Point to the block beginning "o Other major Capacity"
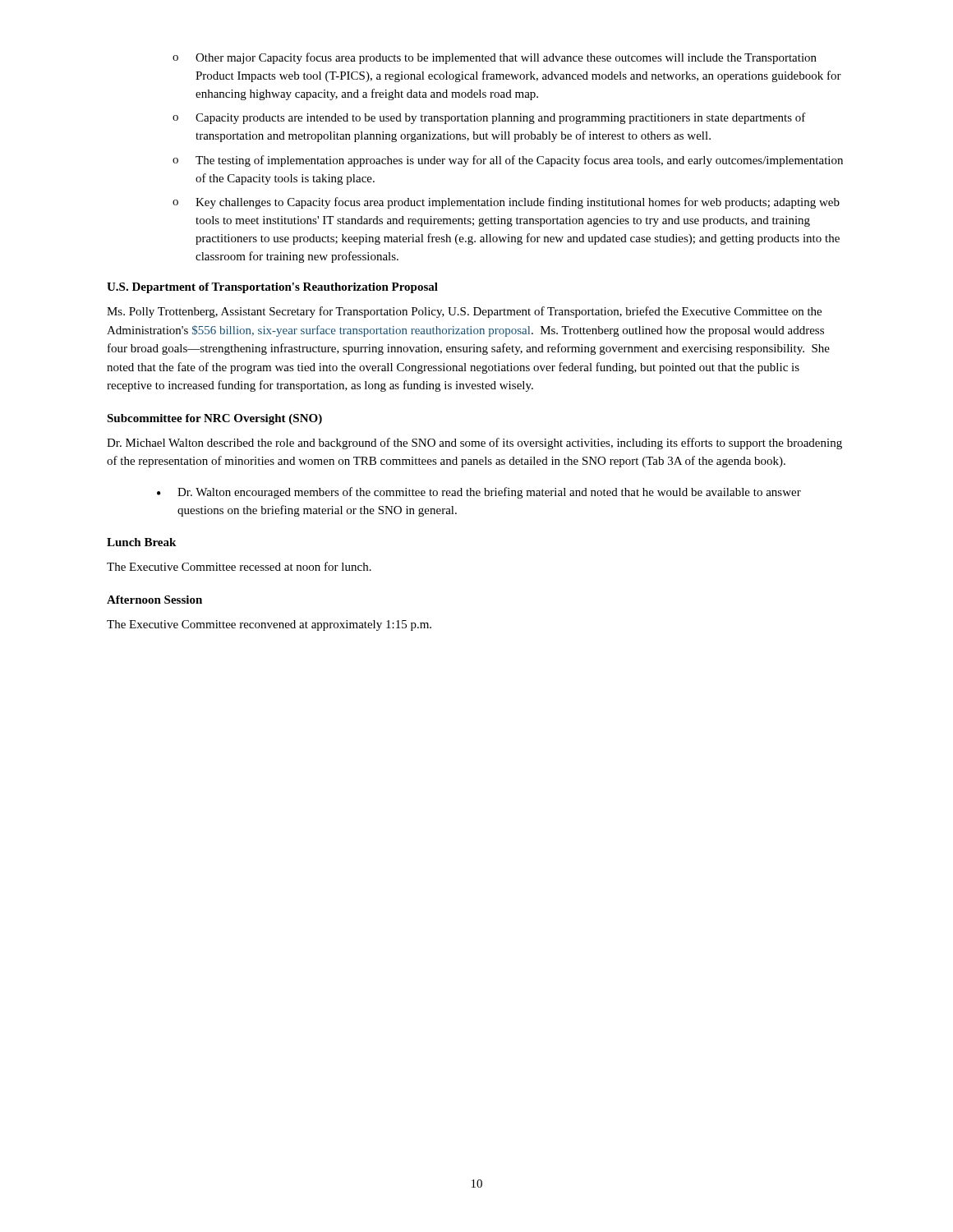This screenshot has width=953, height=1232. (509, 76)
